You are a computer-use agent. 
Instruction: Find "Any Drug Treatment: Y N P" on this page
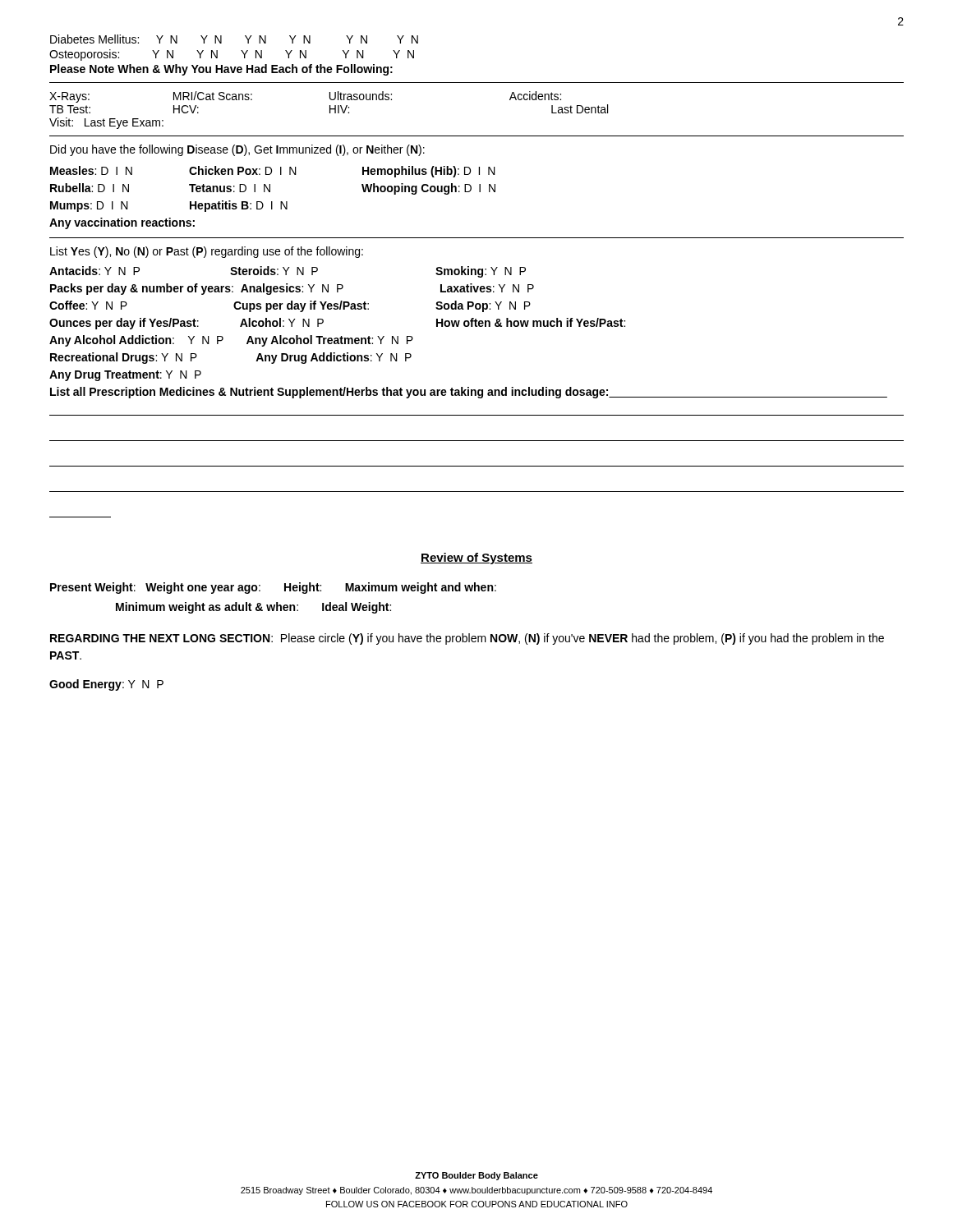[x=125, y=375]
